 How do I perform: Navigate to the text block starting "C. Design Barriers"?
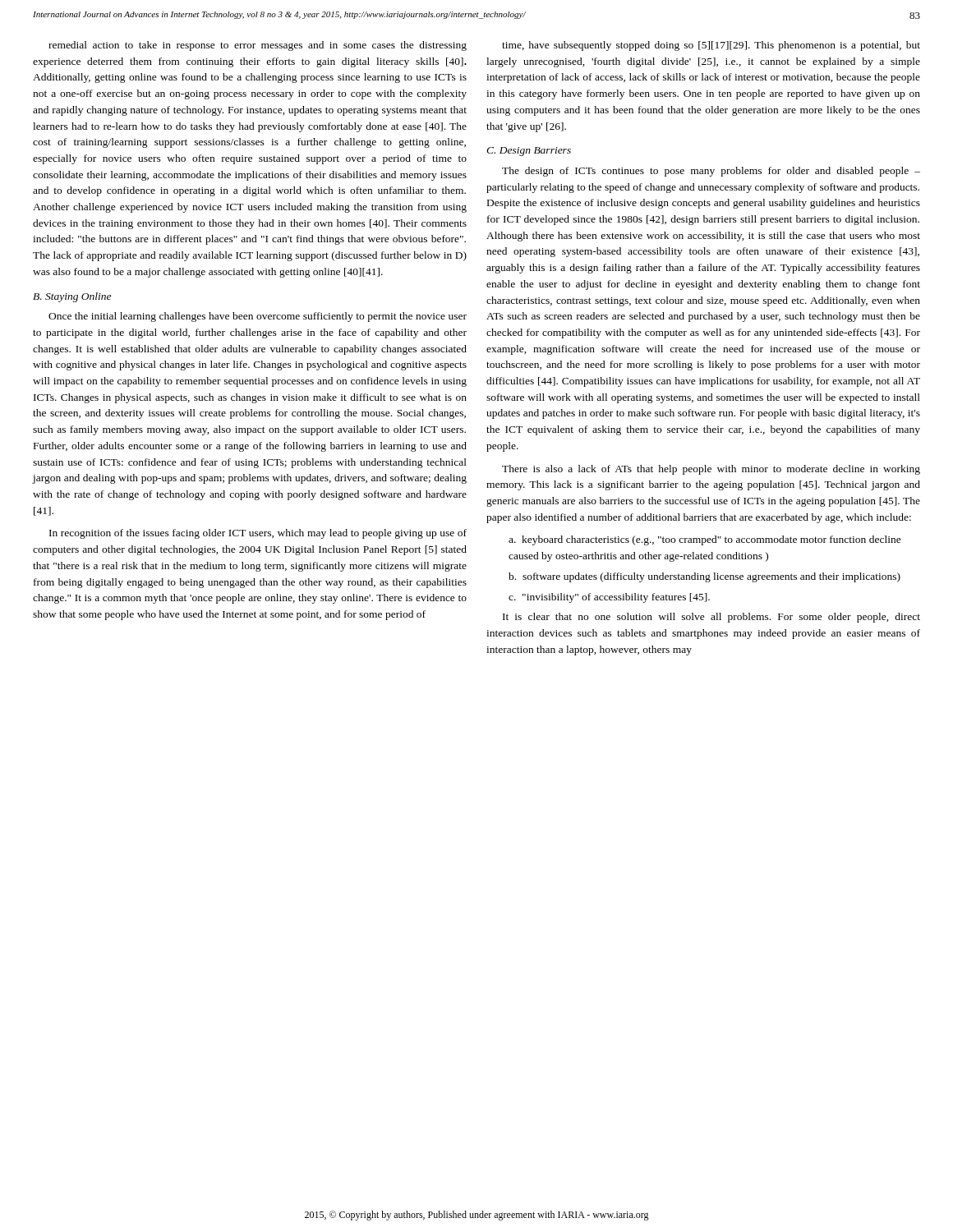click(x=529, y=150)
